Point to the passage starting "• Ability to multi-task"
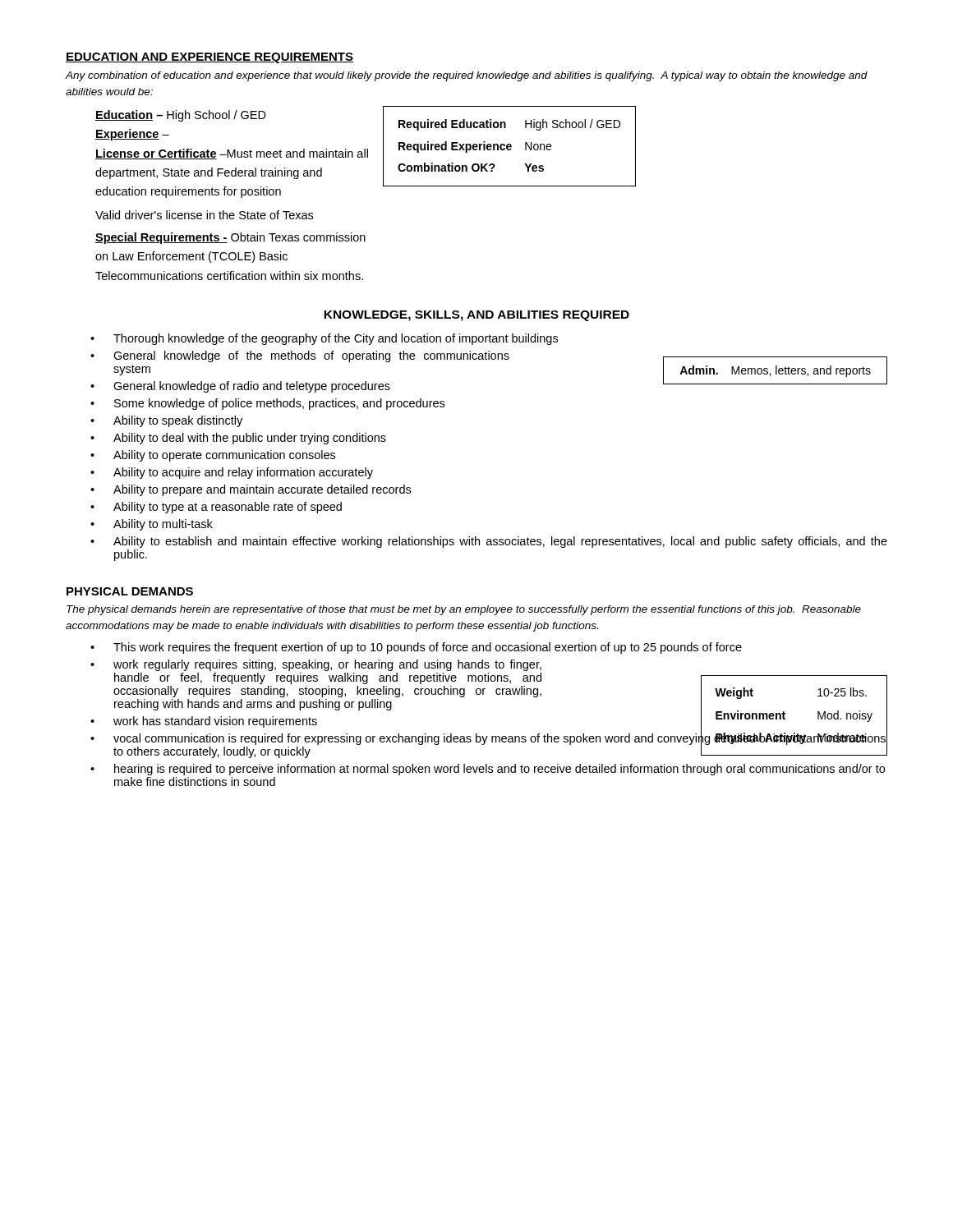Screen dimensions: 1232x953 139,524
